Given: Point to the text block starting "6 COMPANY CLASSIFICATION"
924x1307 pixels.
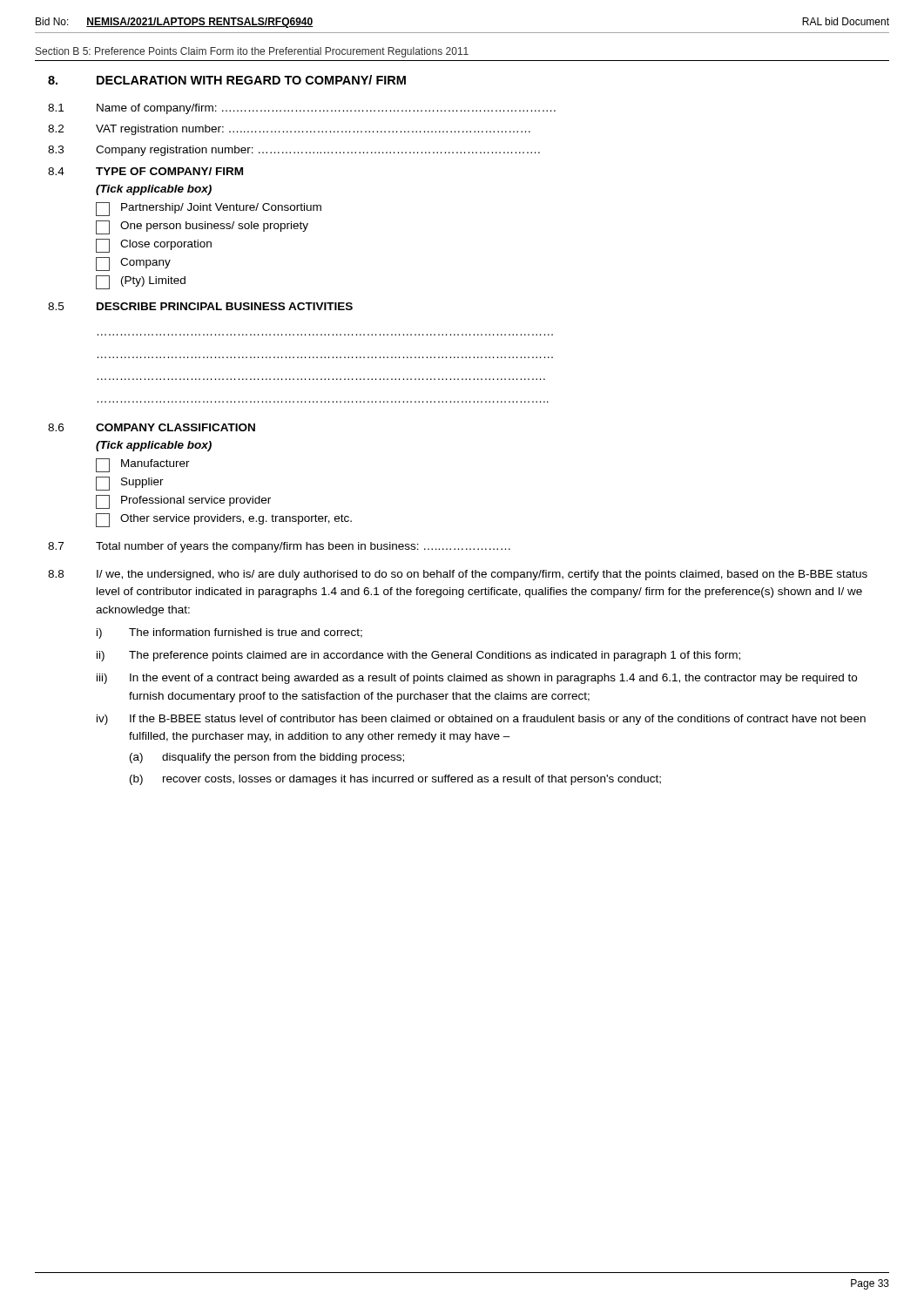Looking at the screenshot, I should (152, 427).
